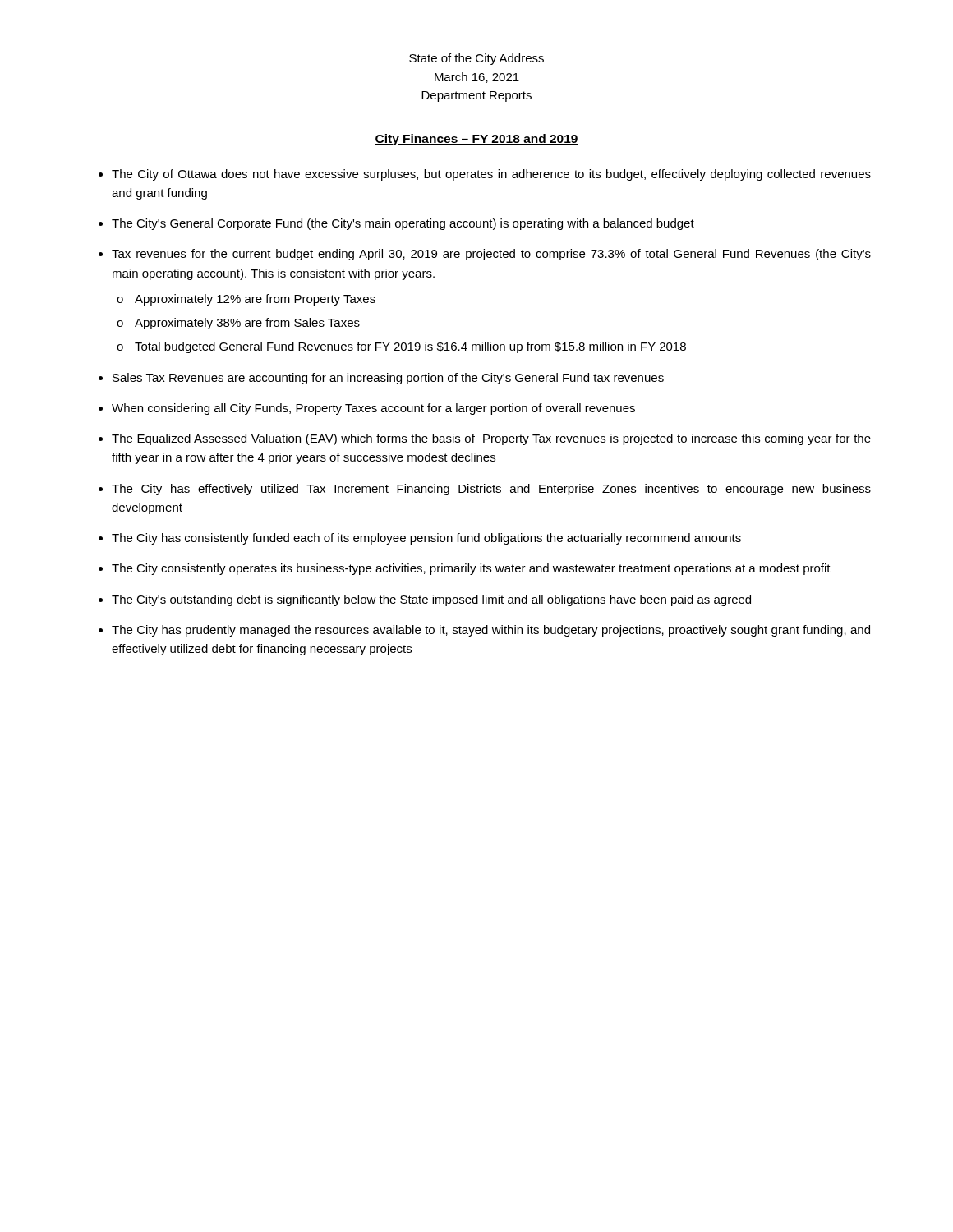Image resolution: width=953 pixels, height=1232 pixels.
Task: Point to the block beginning "The Equalized Assessed Valuation (EAV) which"
Action: point(491,448)
